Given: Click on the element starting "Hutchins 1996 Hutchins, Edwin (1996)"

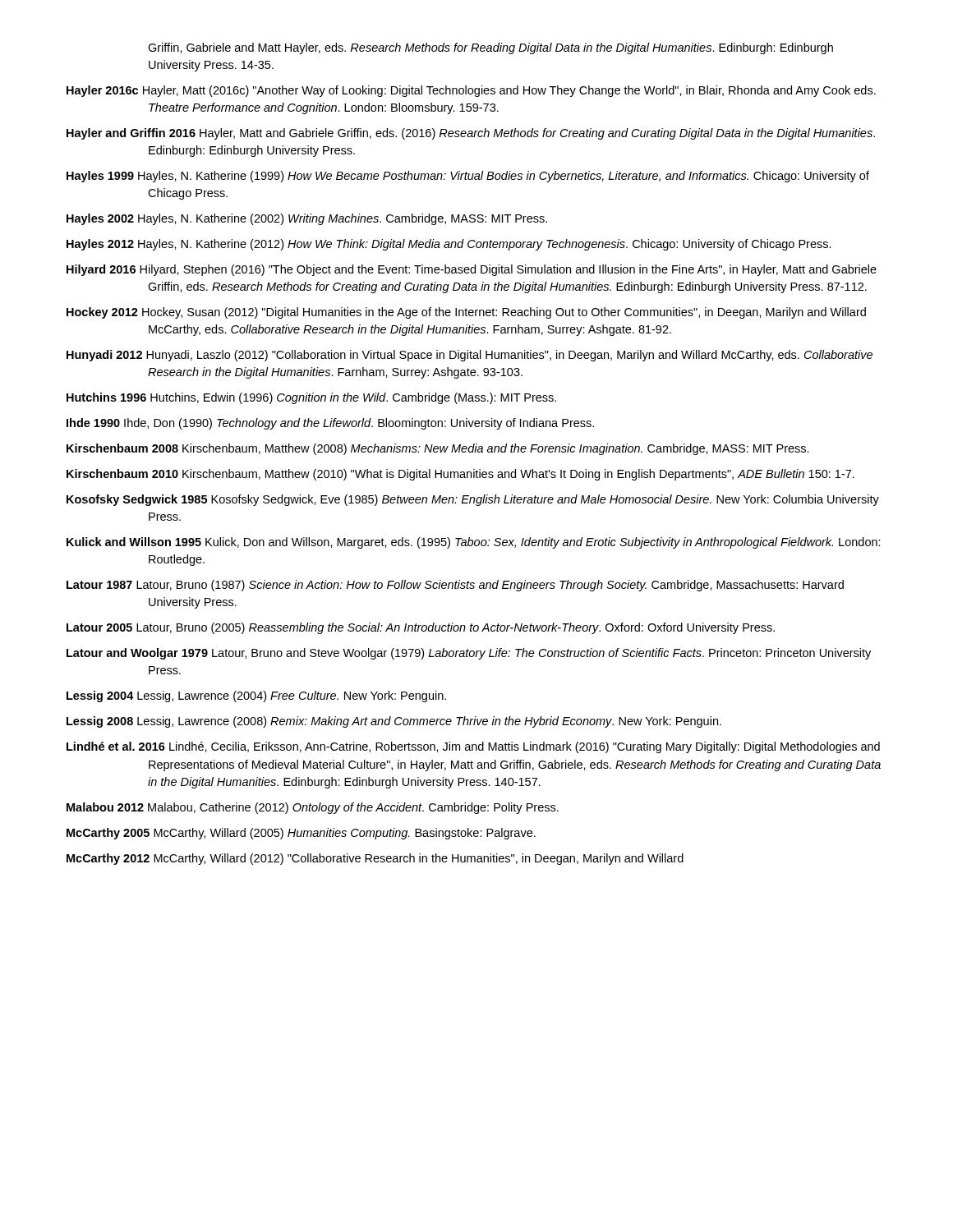Looking at the screenshot, I should click(x=476, y=398).
